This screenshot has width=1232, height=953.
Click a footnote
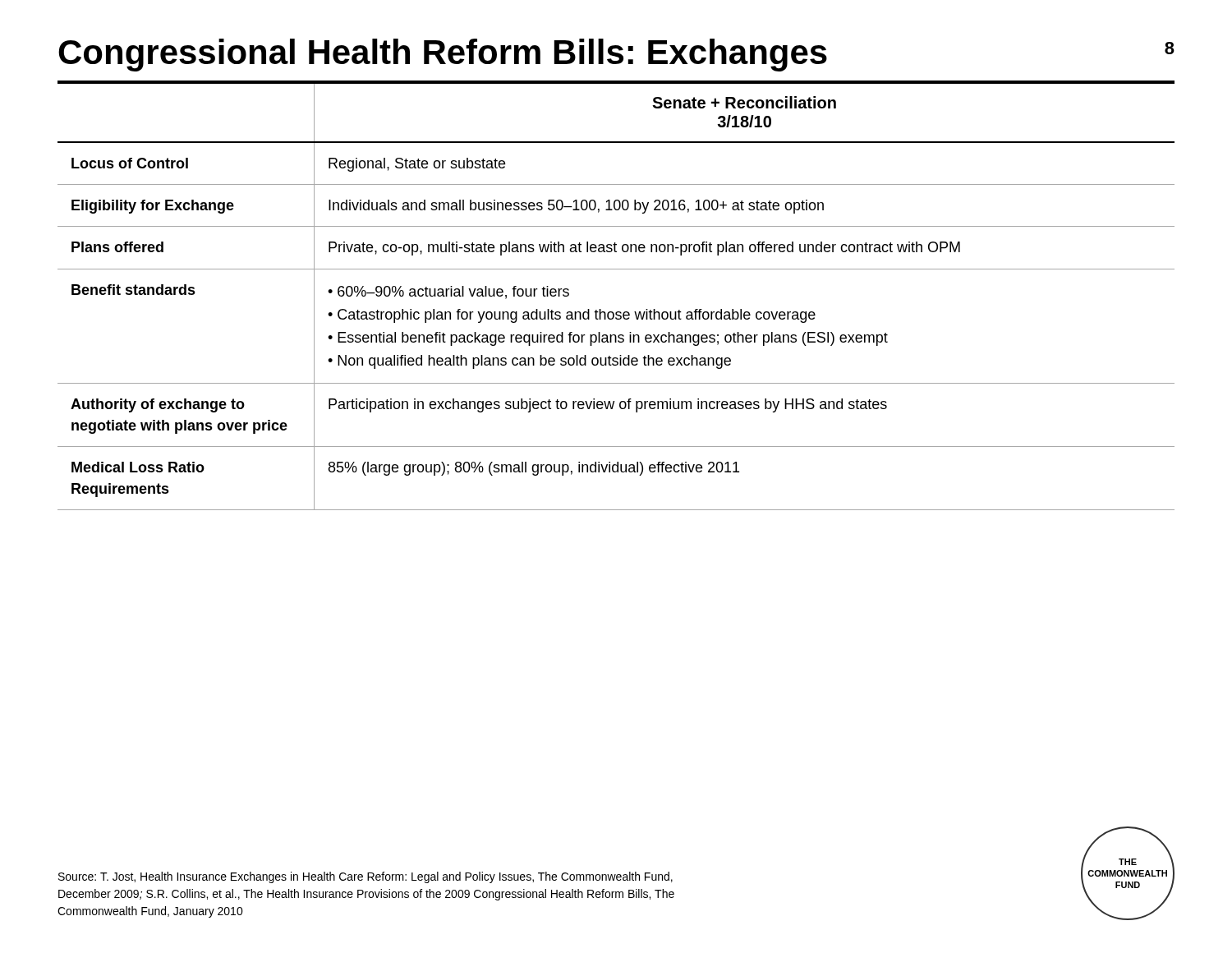click(366, 894)
